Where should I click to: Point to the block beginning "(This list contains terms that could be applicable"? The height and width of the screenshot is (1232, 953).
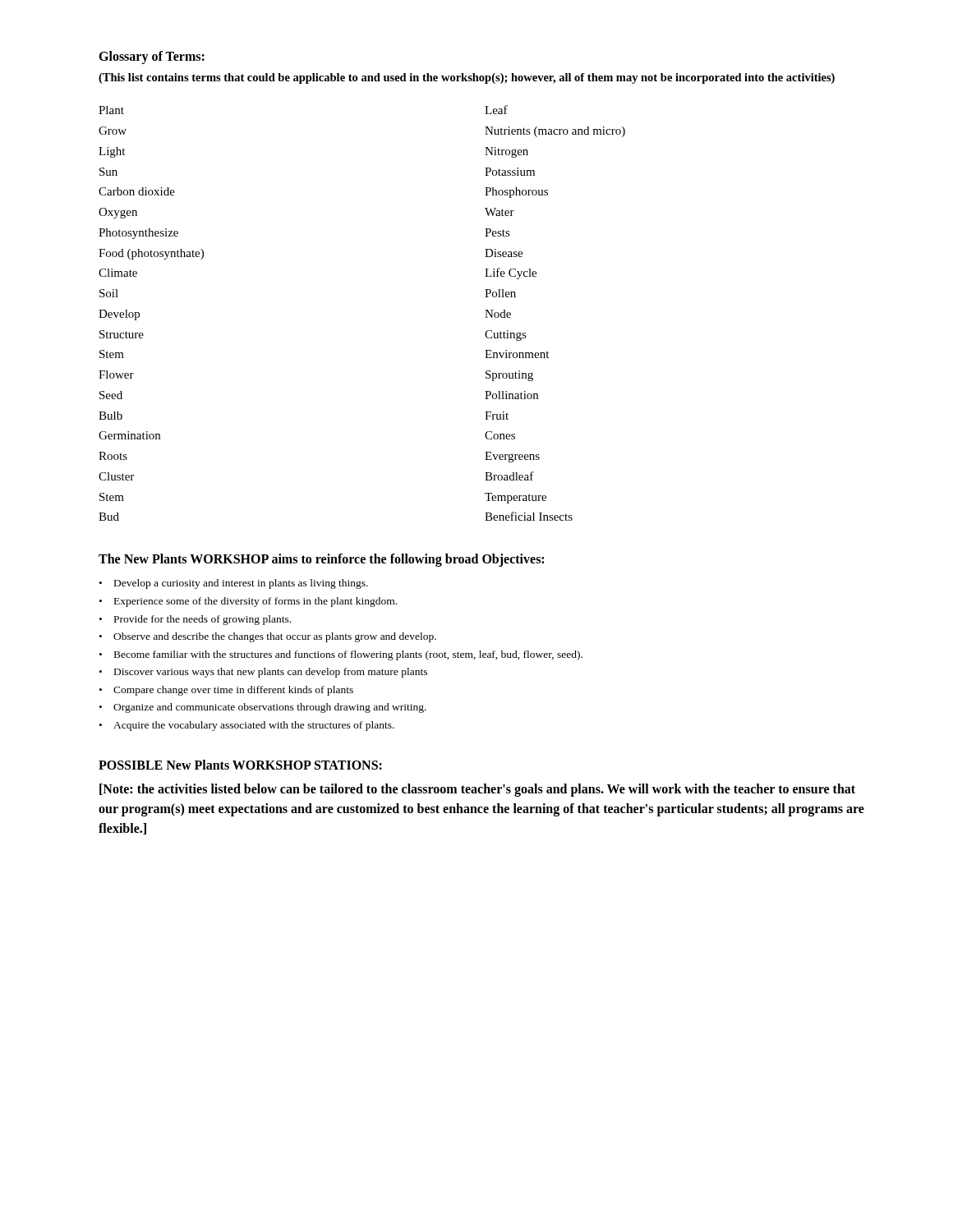(467, 77)
